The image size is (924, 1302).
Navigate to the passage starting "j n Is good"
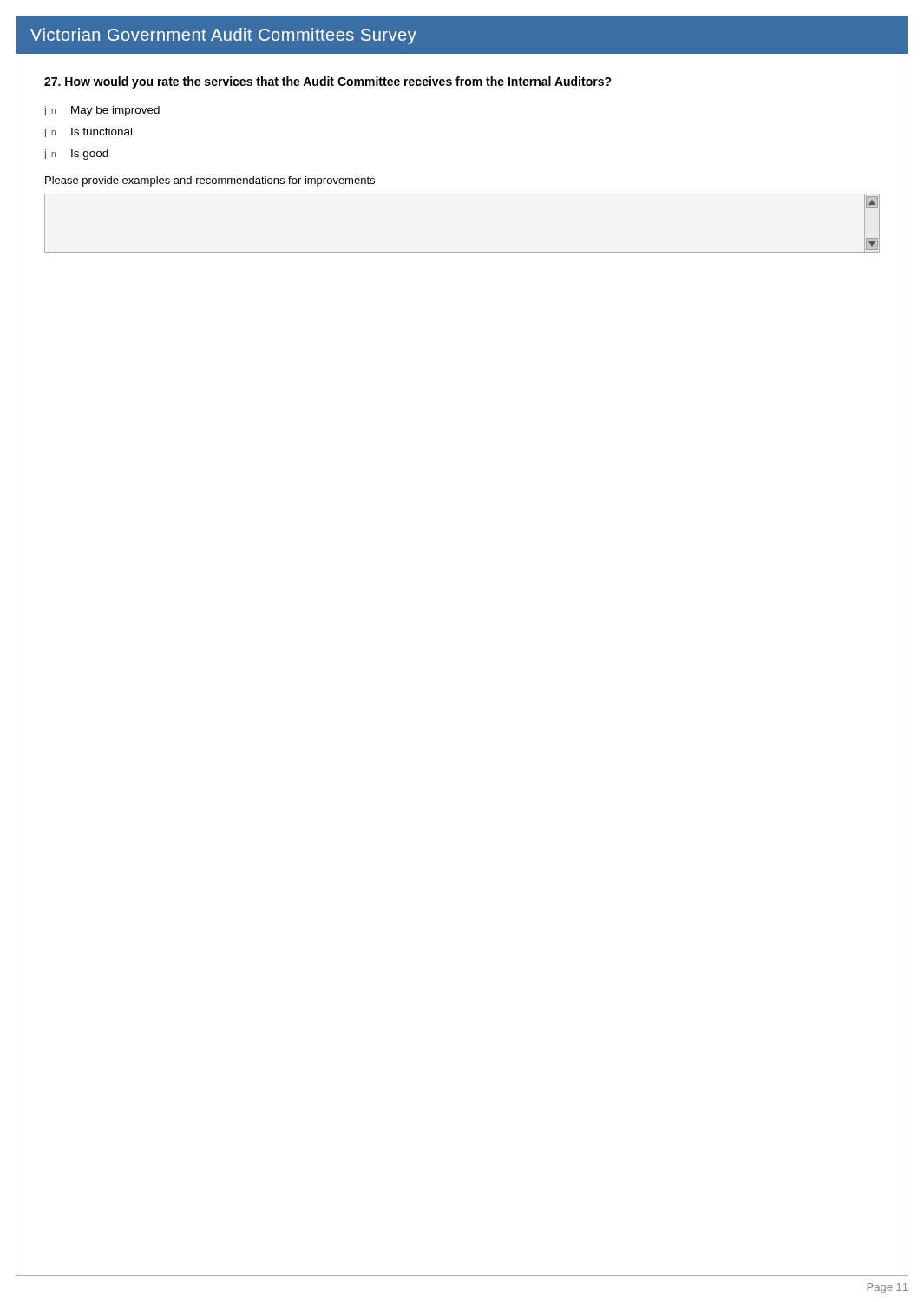point(76,153)
